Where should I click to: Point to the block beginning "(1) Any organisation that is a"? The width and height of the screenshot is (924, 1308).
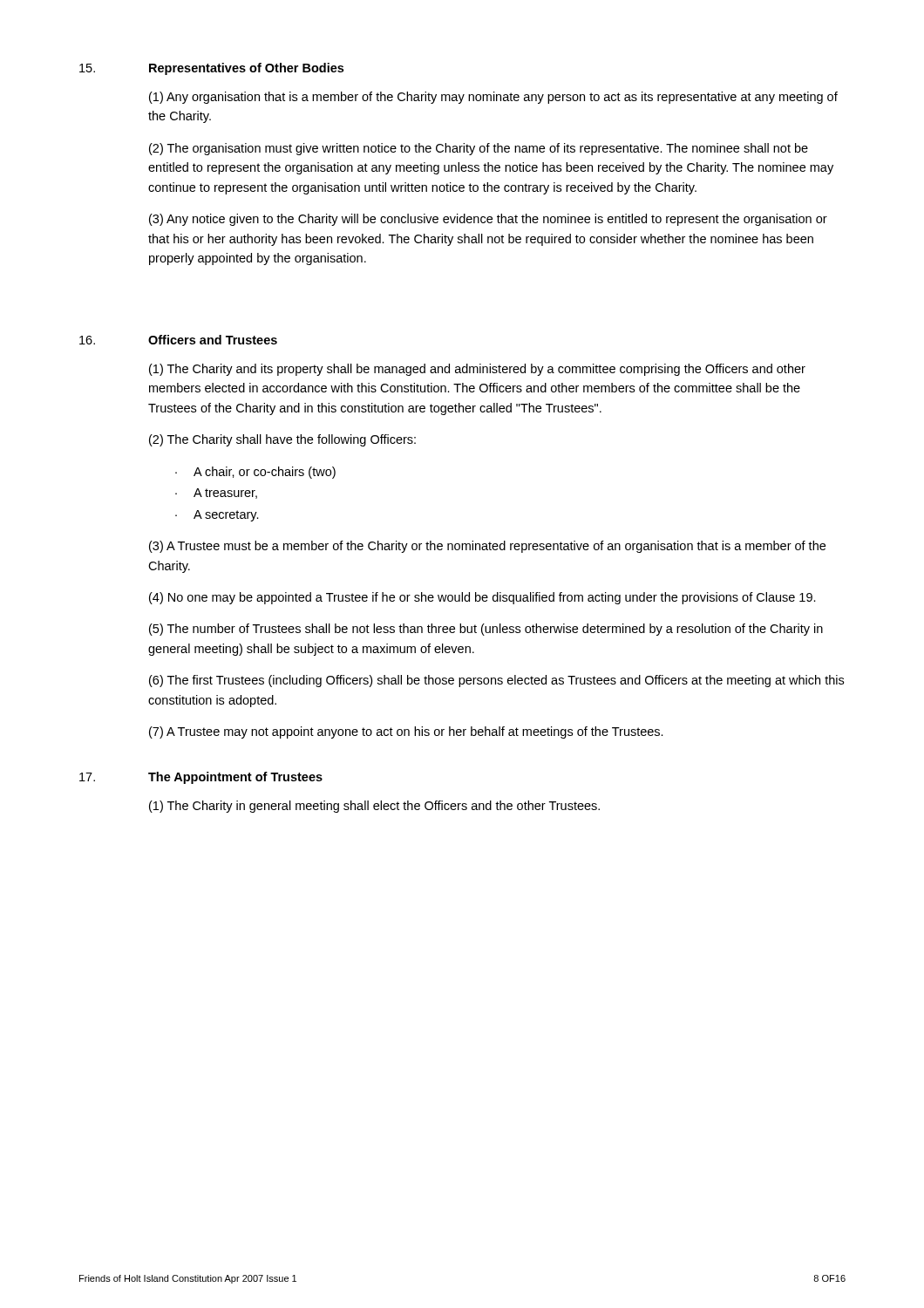click(493, 107)
